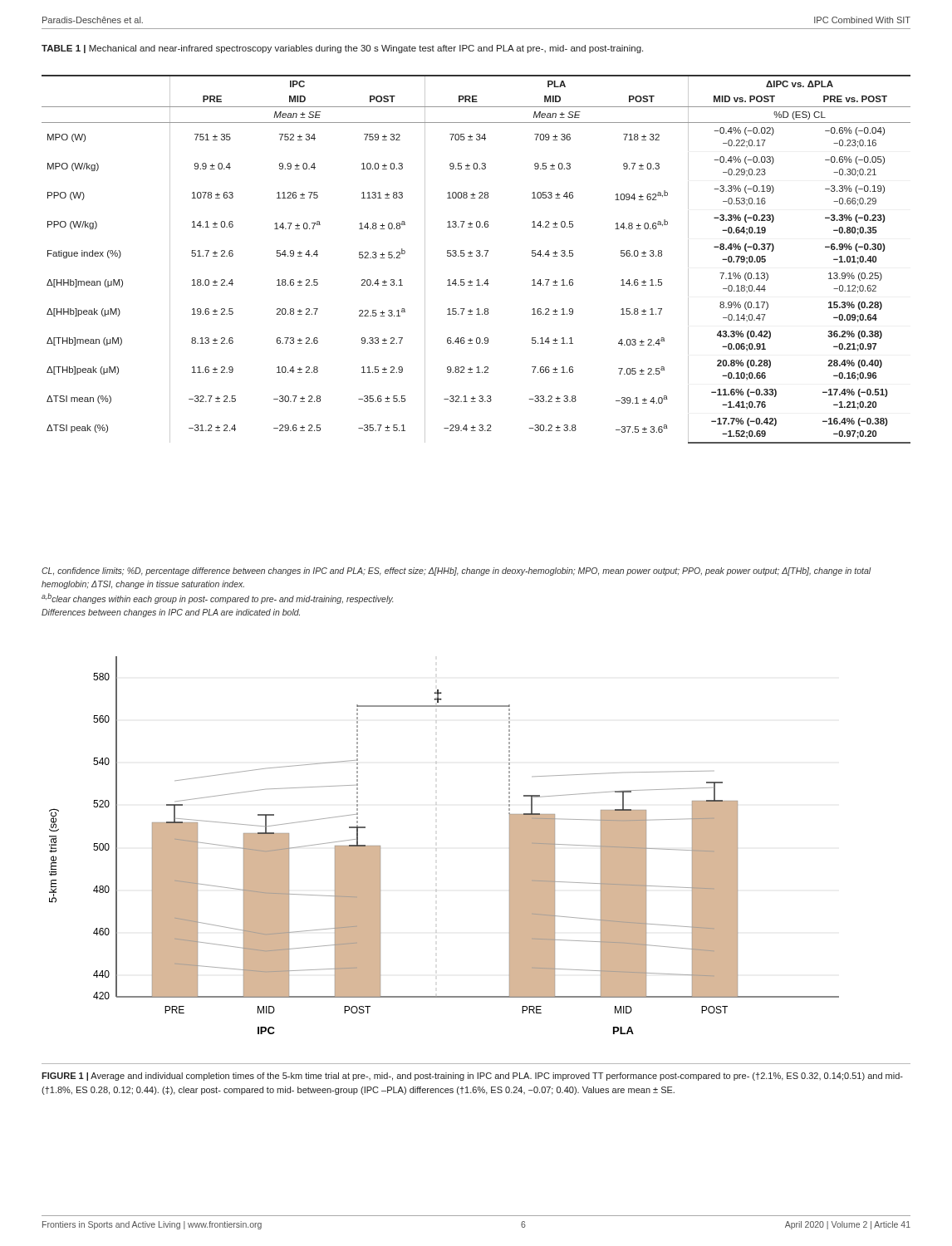Click on the footnote with the text "CL, confidence limits; %D, percentage"
The height and width of the screenshot is (1246, 952).
click(x=456, y=571)
